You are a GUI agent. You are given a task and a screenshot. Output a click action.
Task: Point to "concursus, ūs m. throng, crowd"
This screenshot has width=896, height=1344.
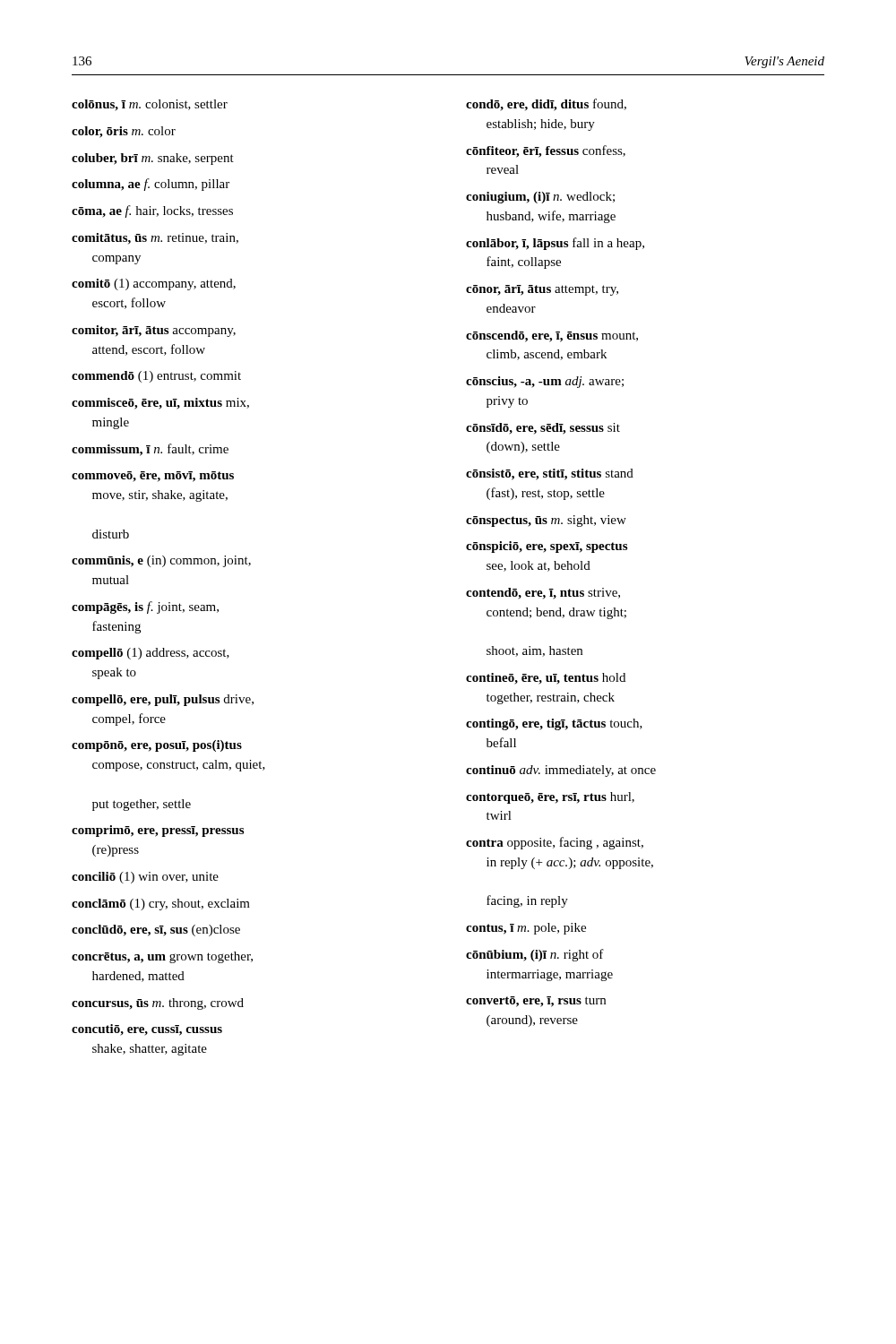tap(158, 1002)
